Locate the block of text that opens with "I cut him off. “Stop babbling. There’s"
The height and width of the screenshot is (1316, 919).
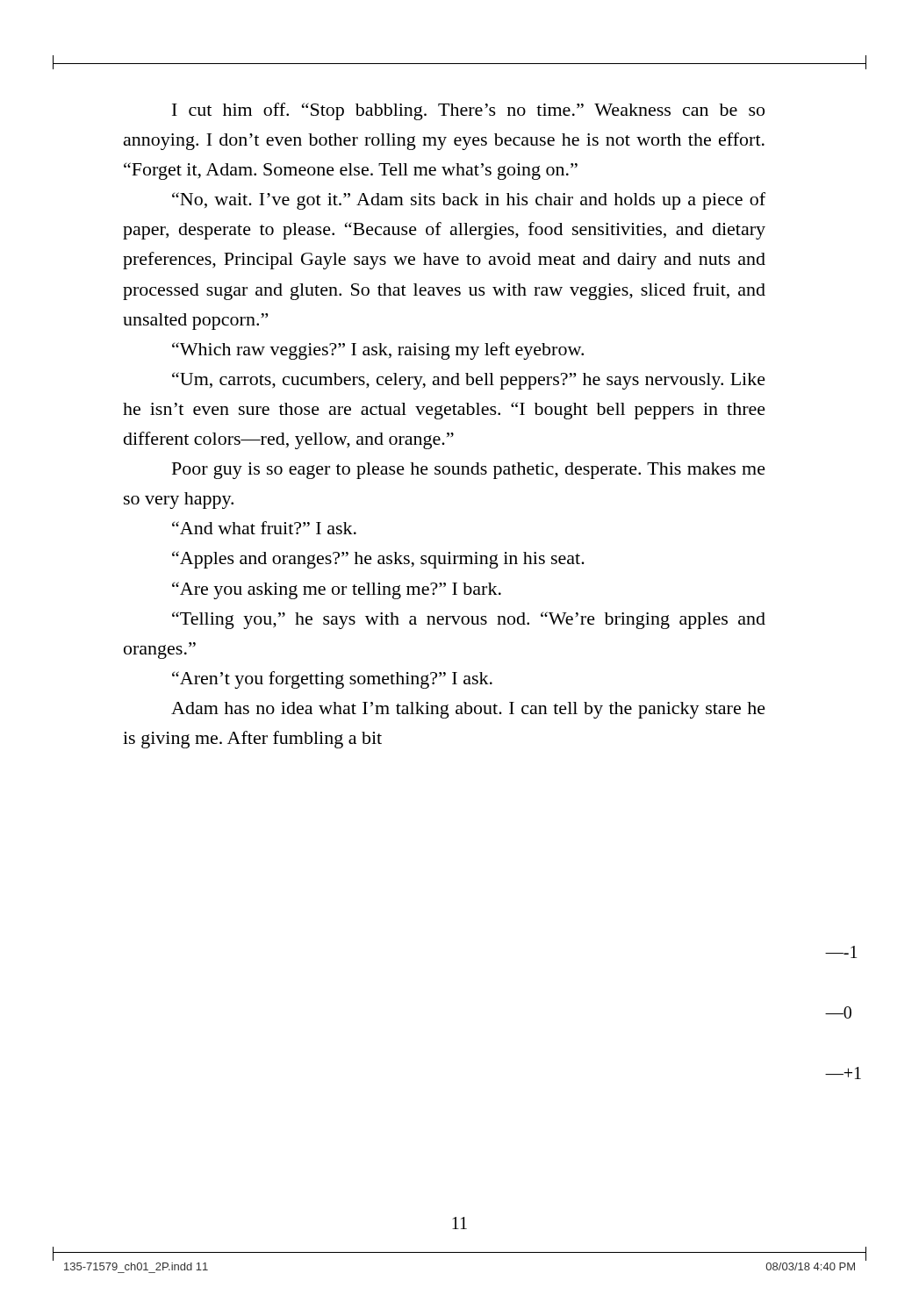pyautogui.click(x=444, y=424)
